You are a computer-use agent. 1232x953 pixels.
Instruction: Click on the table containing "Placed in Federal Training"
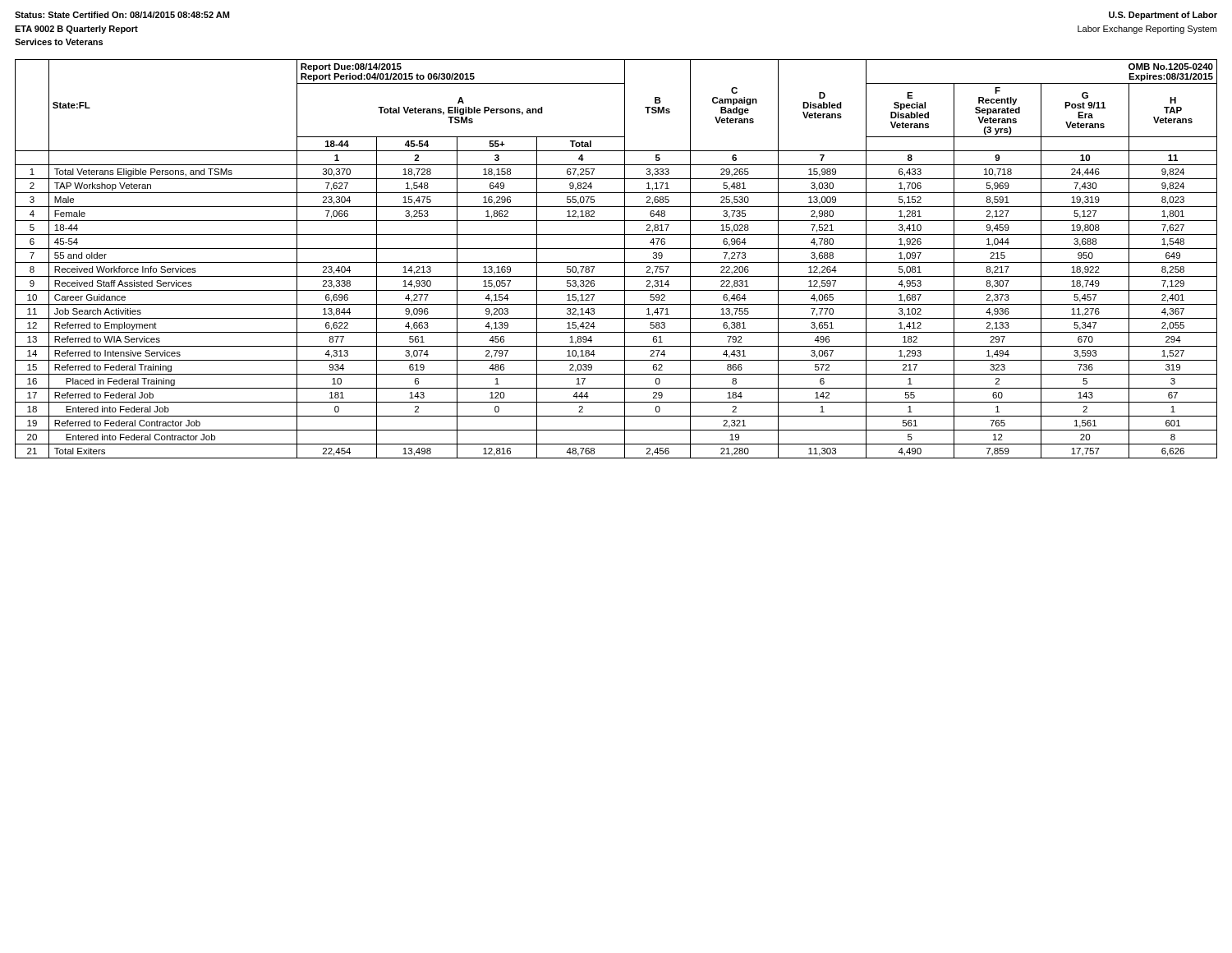pos(616,259)
